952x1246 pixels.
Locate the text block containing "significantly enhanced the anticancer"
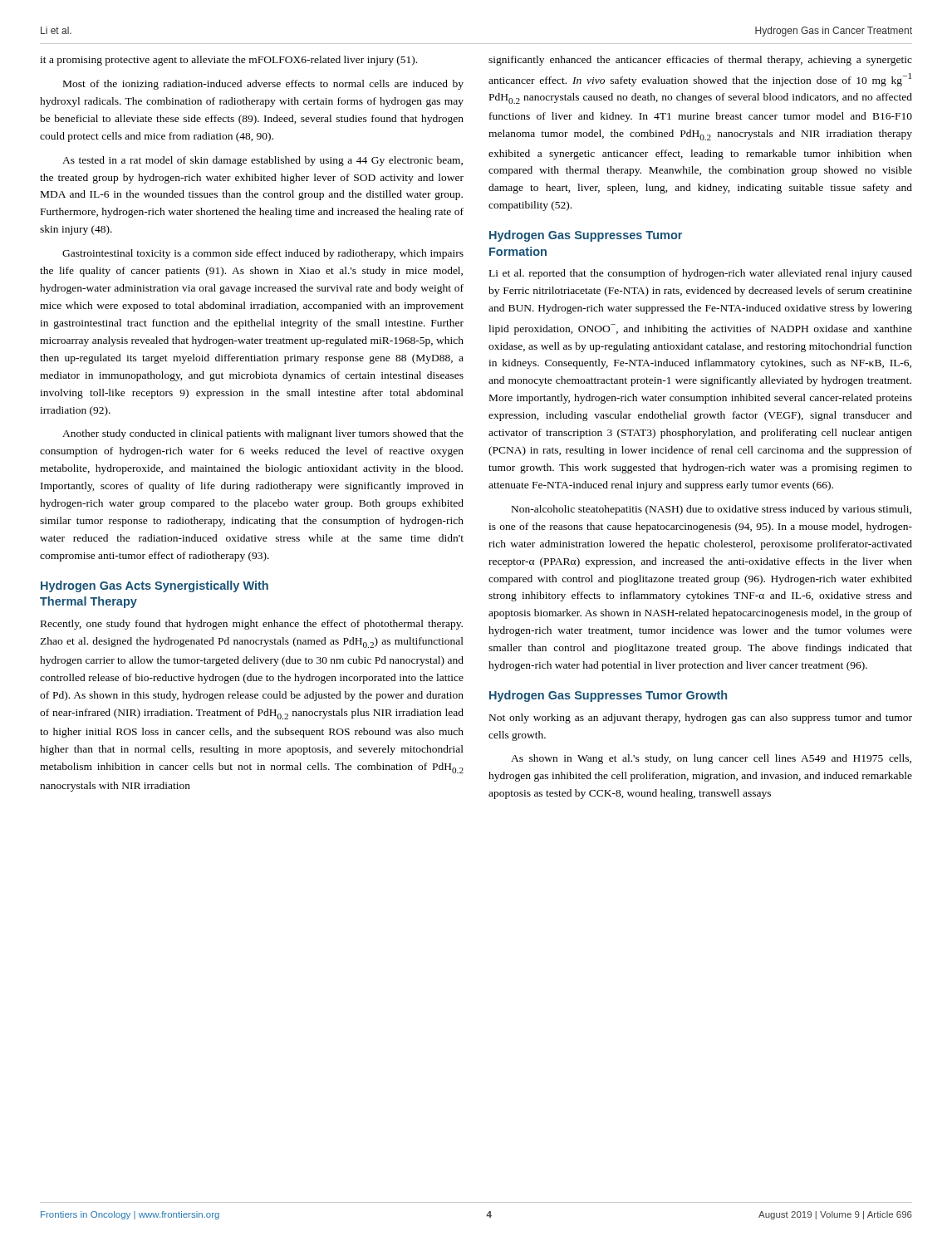click(700, 133)
